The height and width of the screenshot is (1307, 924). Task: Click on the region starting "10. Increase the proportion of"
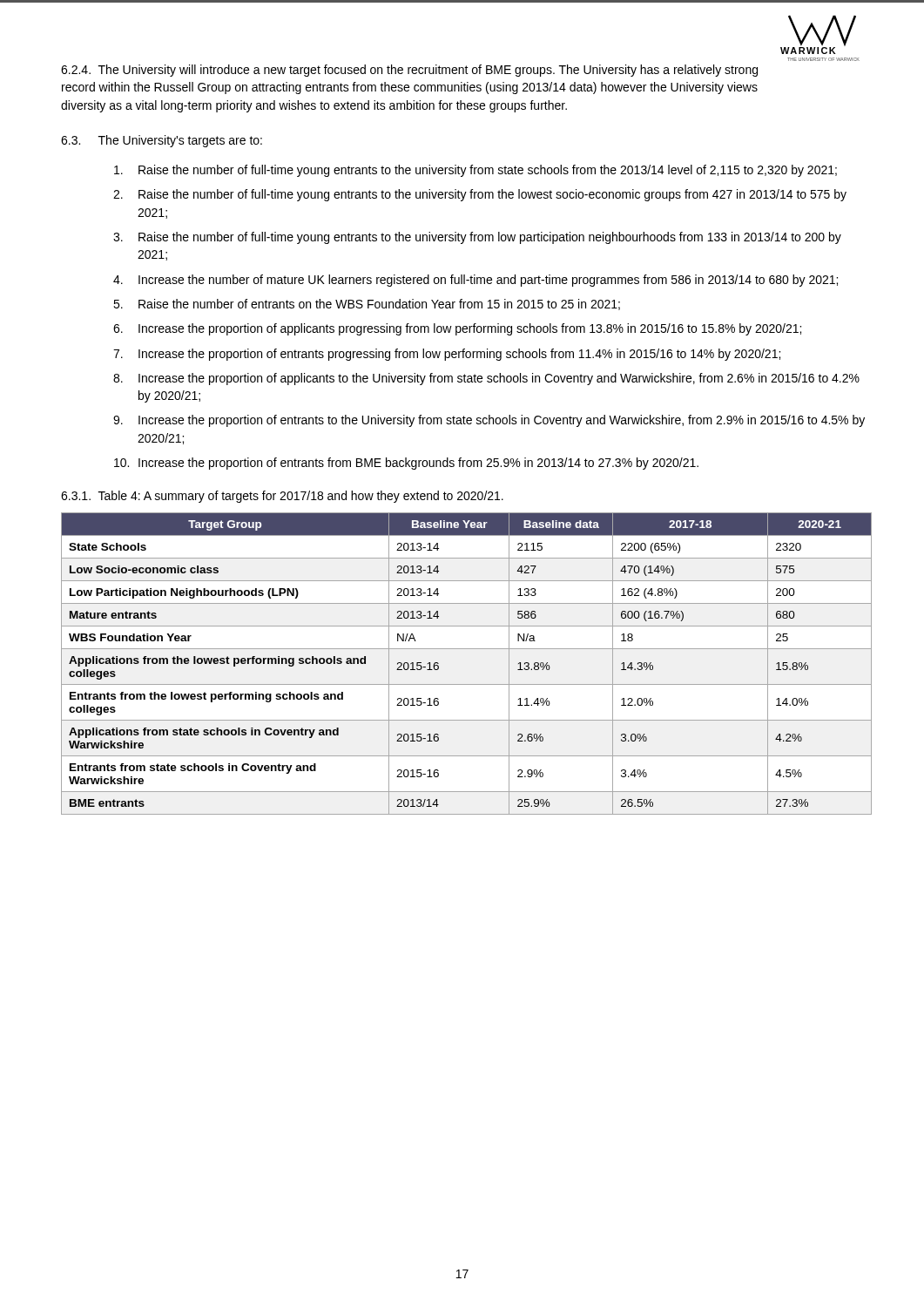point(492,463)
